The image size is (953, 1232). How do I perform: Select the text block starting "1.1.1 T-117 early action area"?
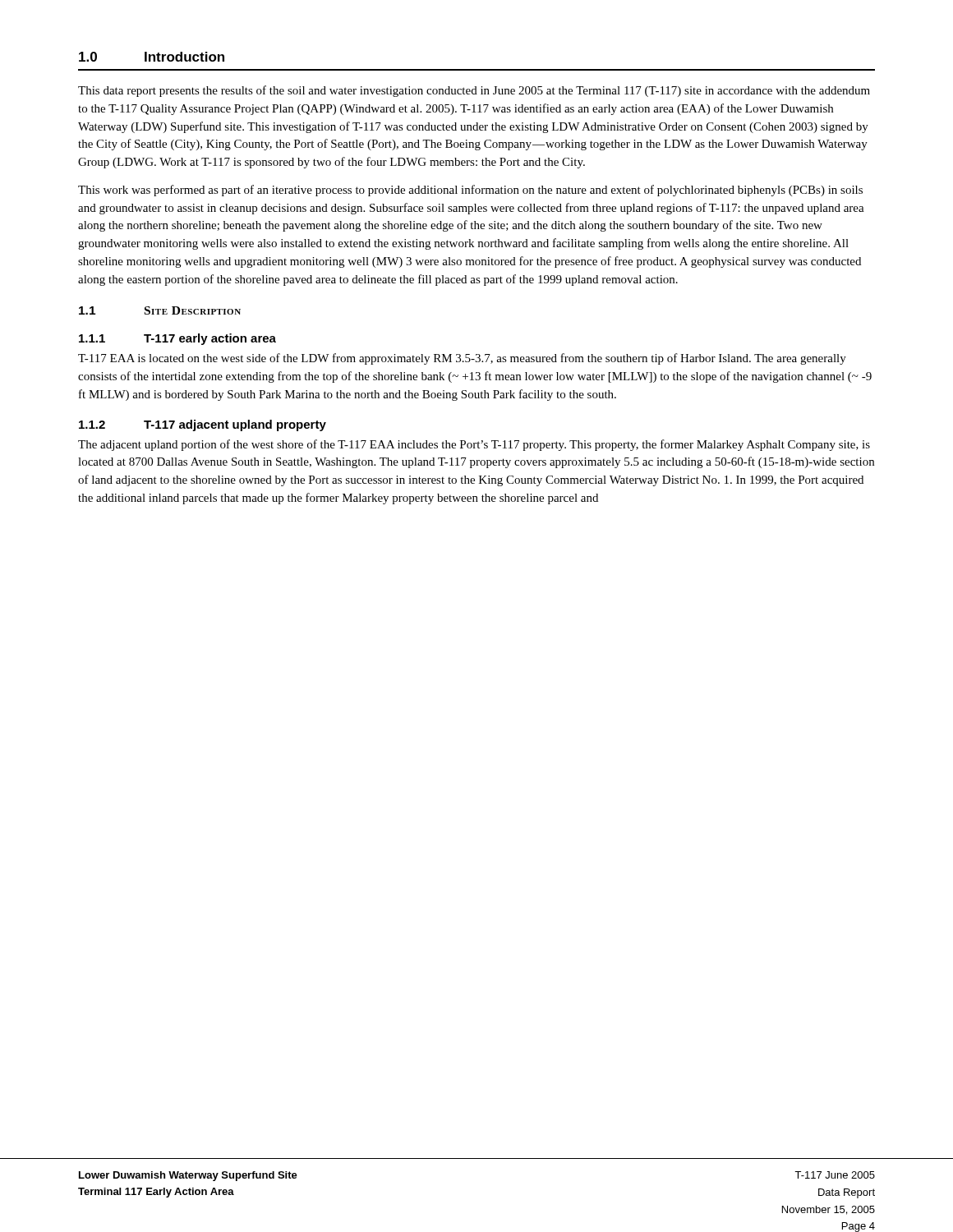tap(177, 338)
